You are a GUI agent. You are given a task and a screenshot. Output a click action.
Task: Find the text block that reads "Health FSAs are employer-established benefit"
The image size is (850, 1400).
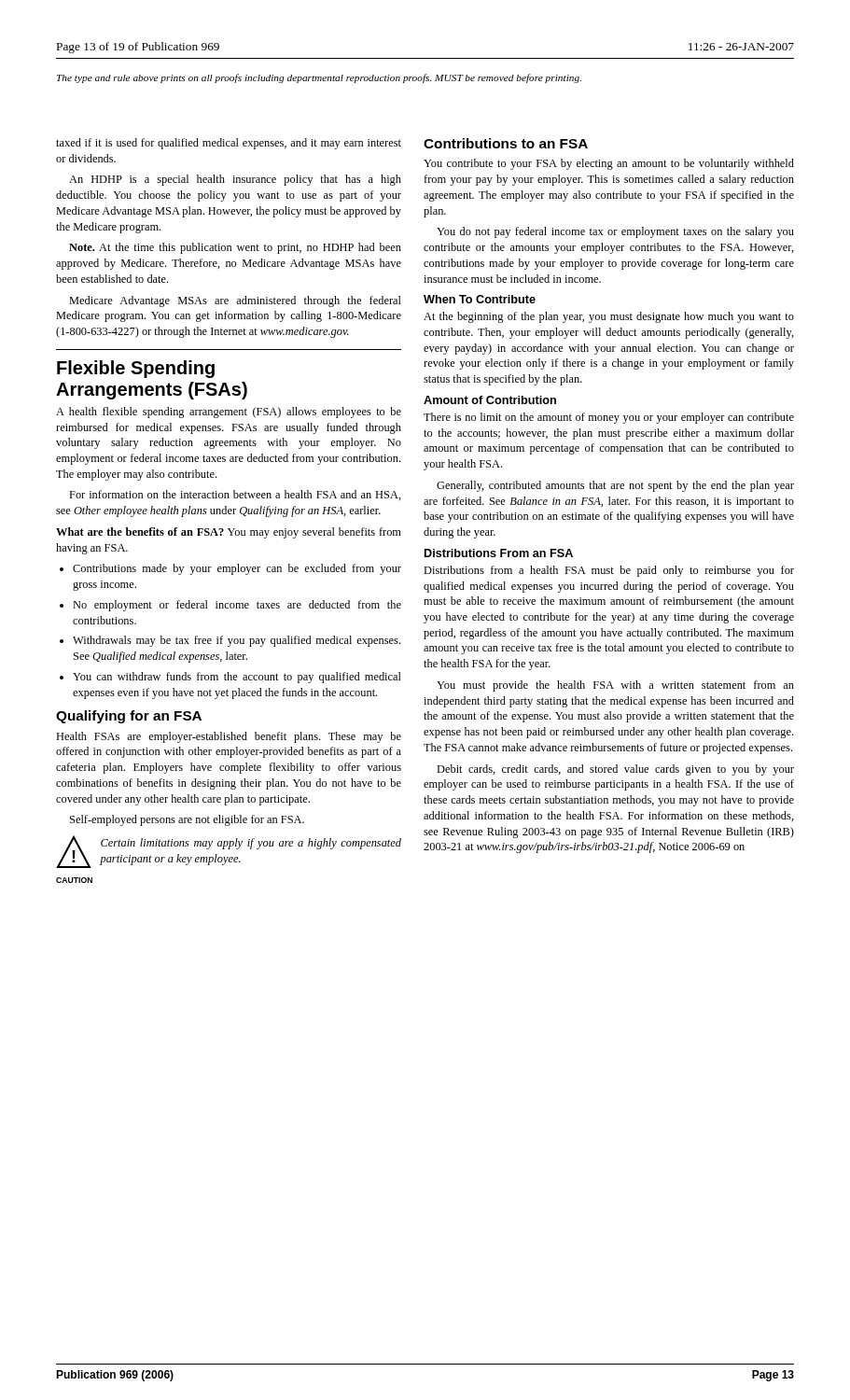pyautogui.click(x=229, y=778)
